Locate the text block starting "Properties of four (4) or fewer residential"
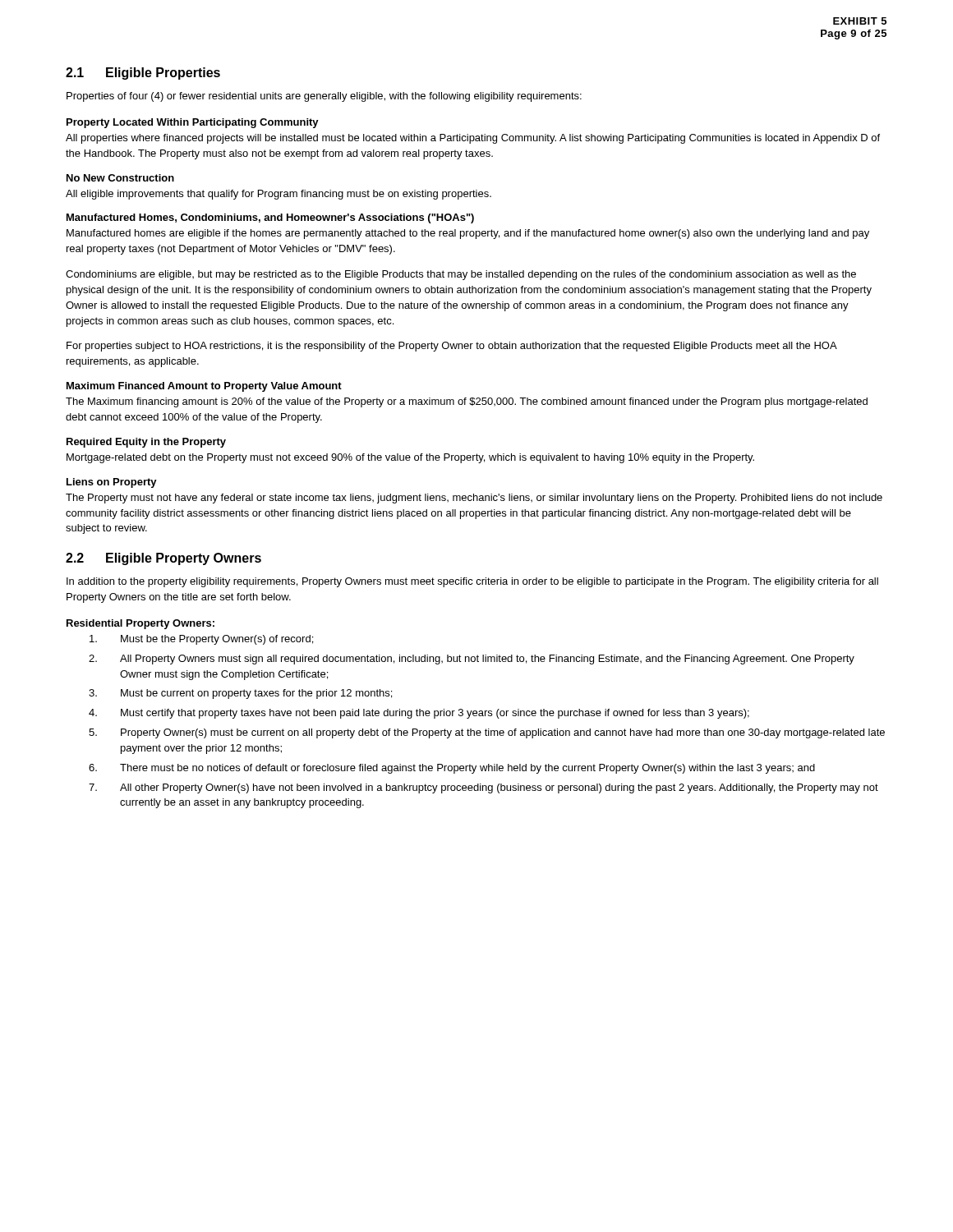The width and height of the screenshot is (953, 1232). click(x=324, y=96)
